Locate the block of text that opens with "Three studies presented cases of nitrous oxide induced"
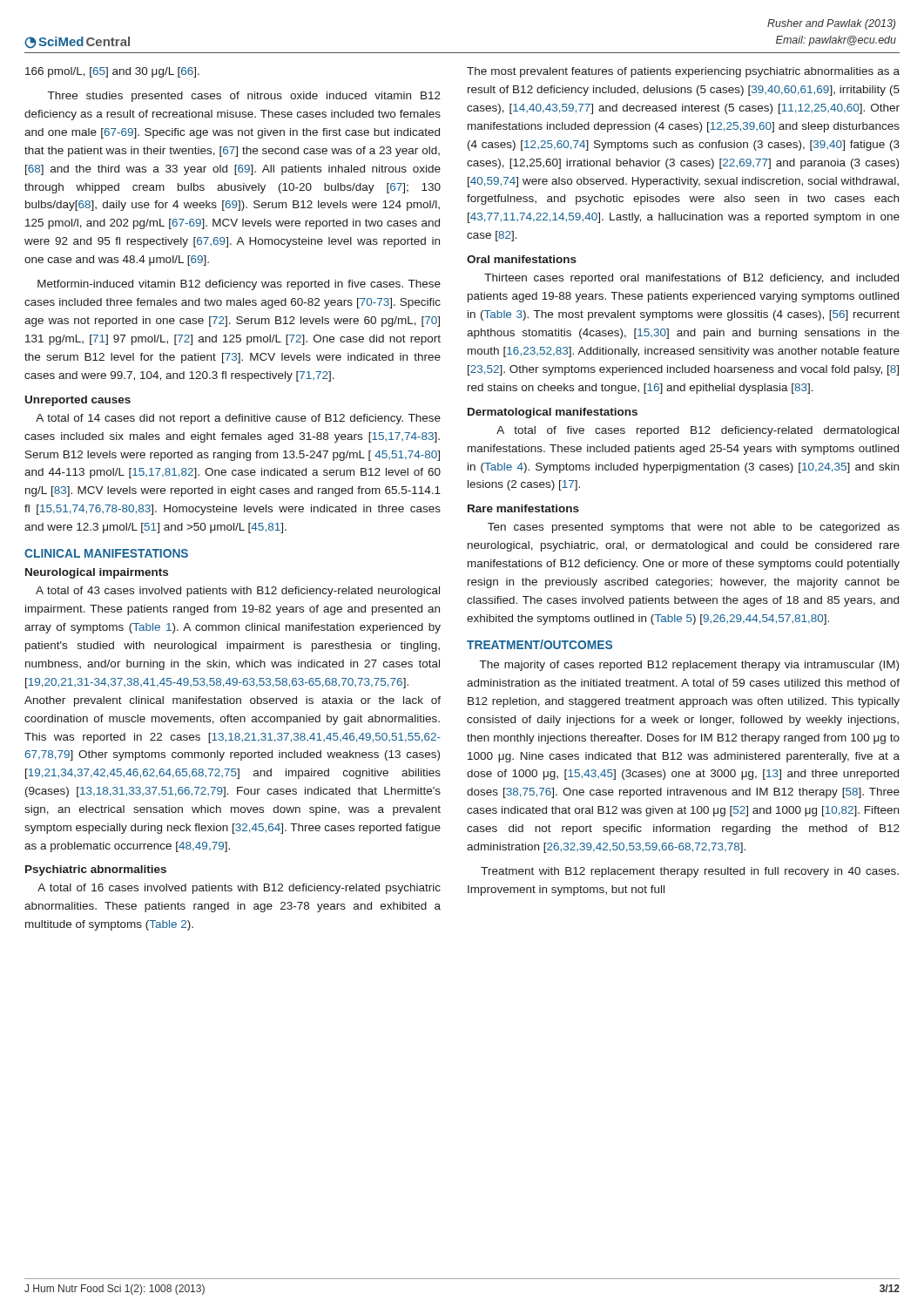The image size is (924, 1307). (x=233, y=177)
